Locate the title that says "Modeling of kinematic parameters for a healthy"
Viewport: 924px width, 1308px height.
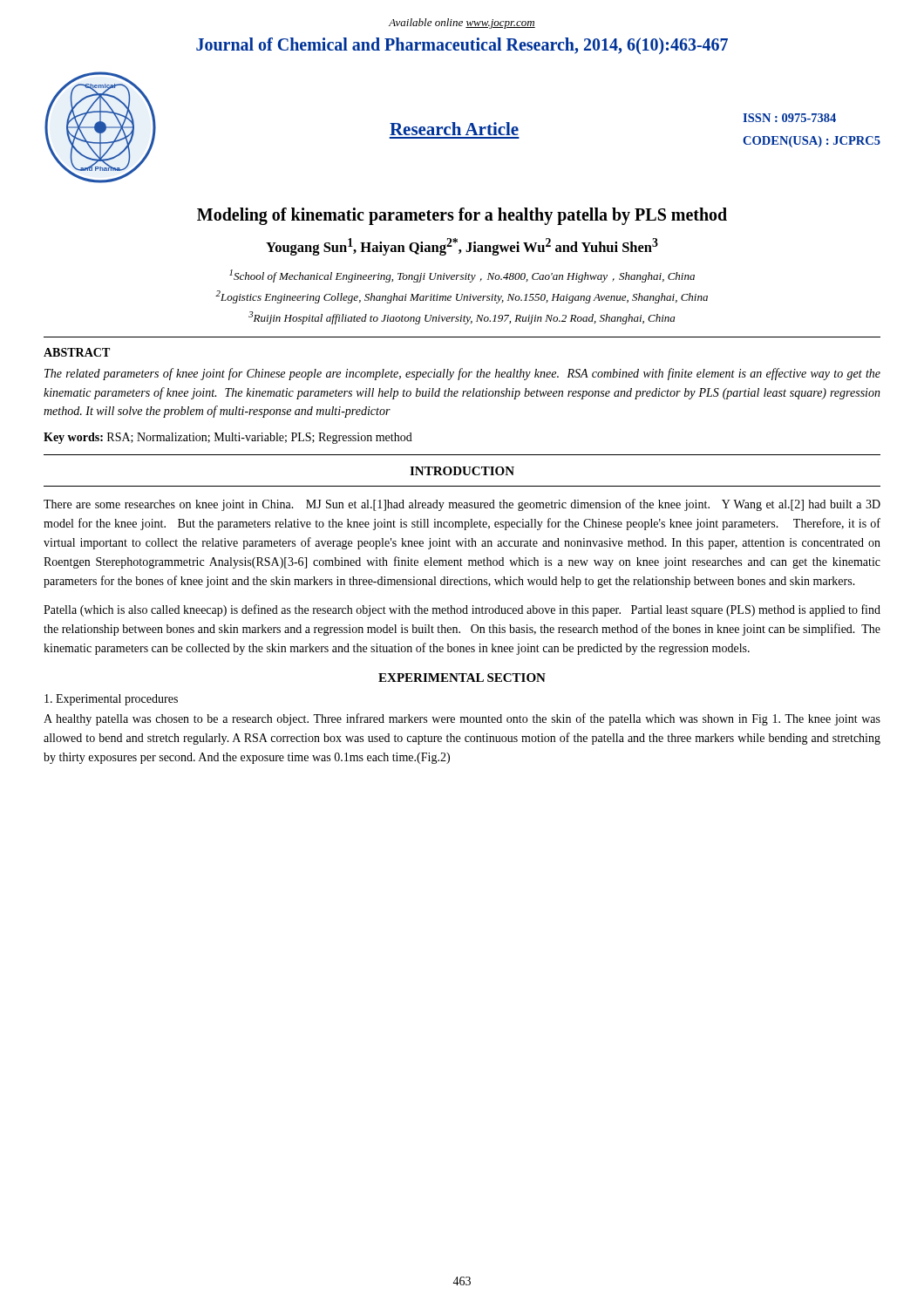pyautogui.click(x=462, y=215)
